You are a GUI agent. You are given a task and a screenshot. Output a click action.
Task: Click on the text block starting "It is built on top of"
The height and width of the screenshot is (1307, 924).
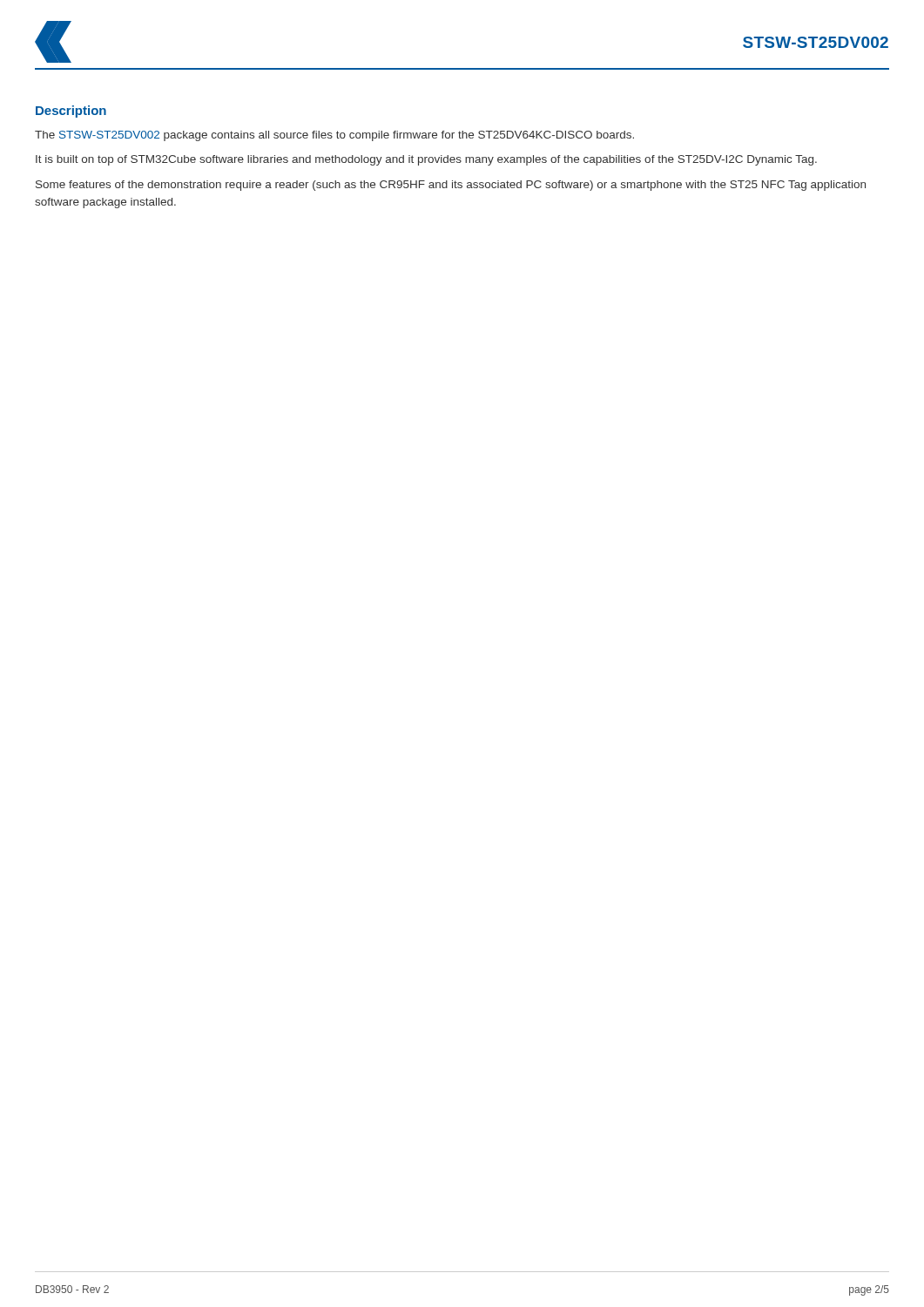tap(426, 159)
